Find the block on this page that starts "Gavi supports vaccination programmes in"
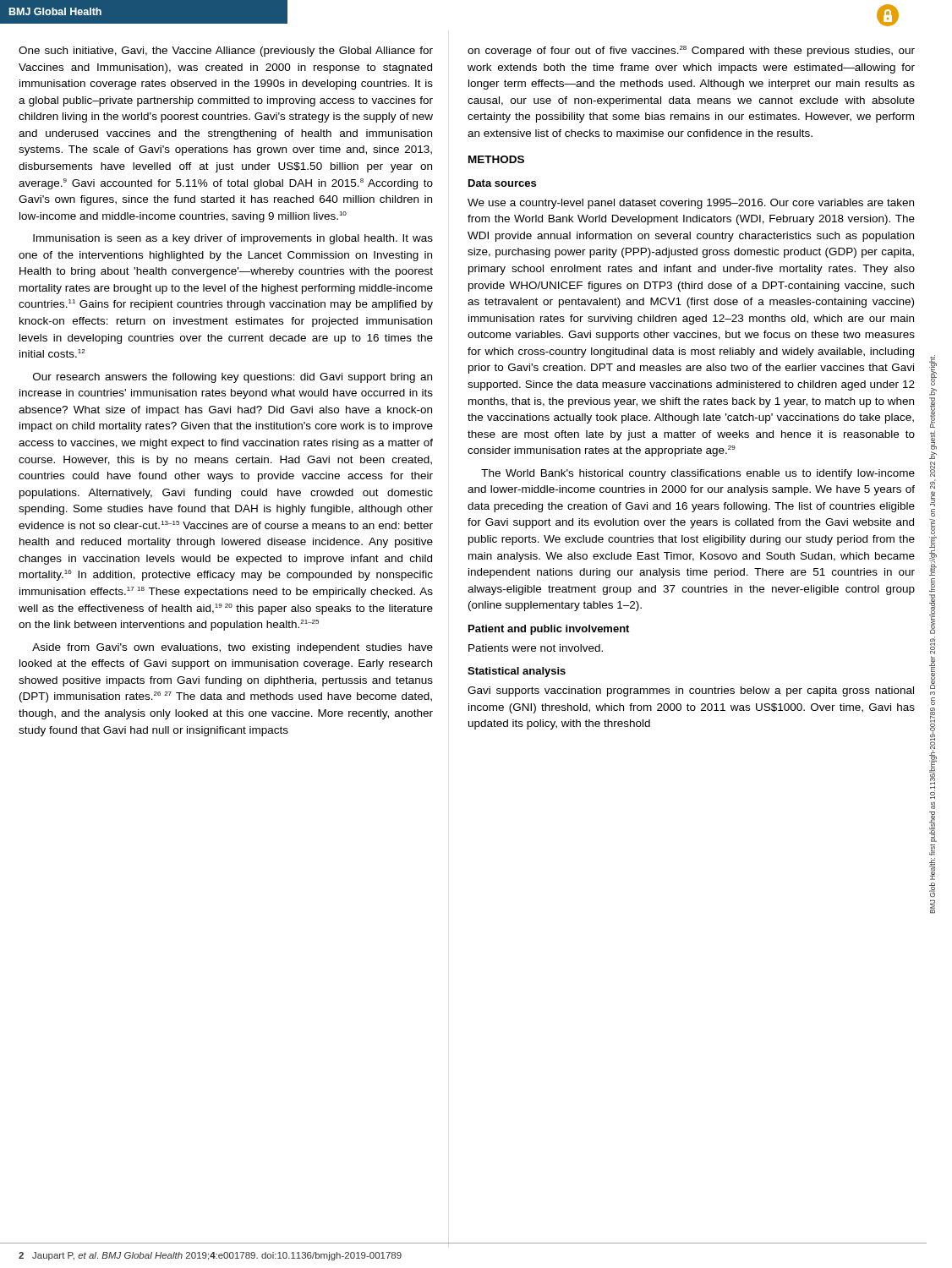Screen dimensions: 1268x952 [x=691, y=707]
